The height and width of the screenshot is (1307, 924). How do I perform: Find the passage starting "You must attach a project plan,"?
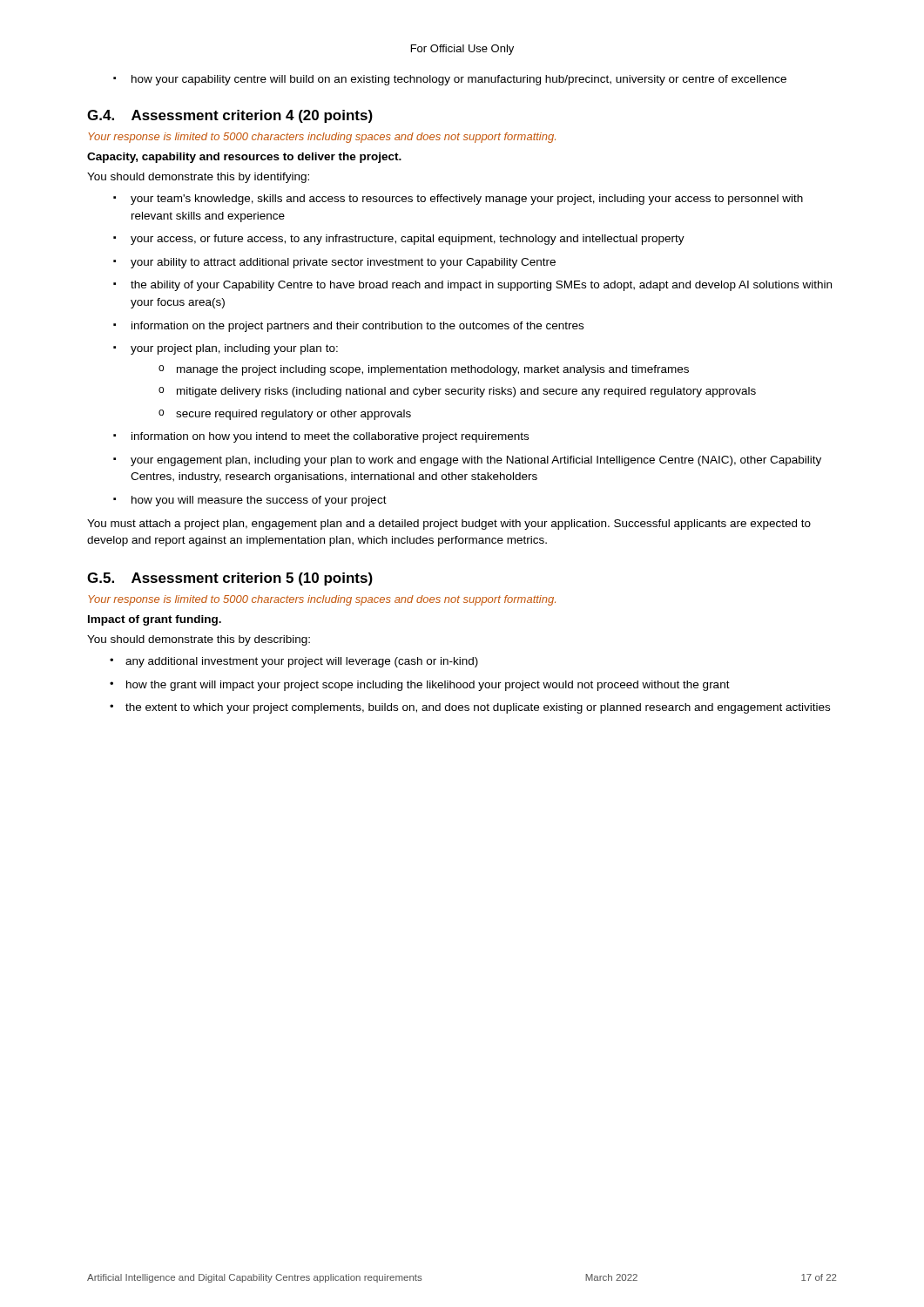tap(449, 531)
